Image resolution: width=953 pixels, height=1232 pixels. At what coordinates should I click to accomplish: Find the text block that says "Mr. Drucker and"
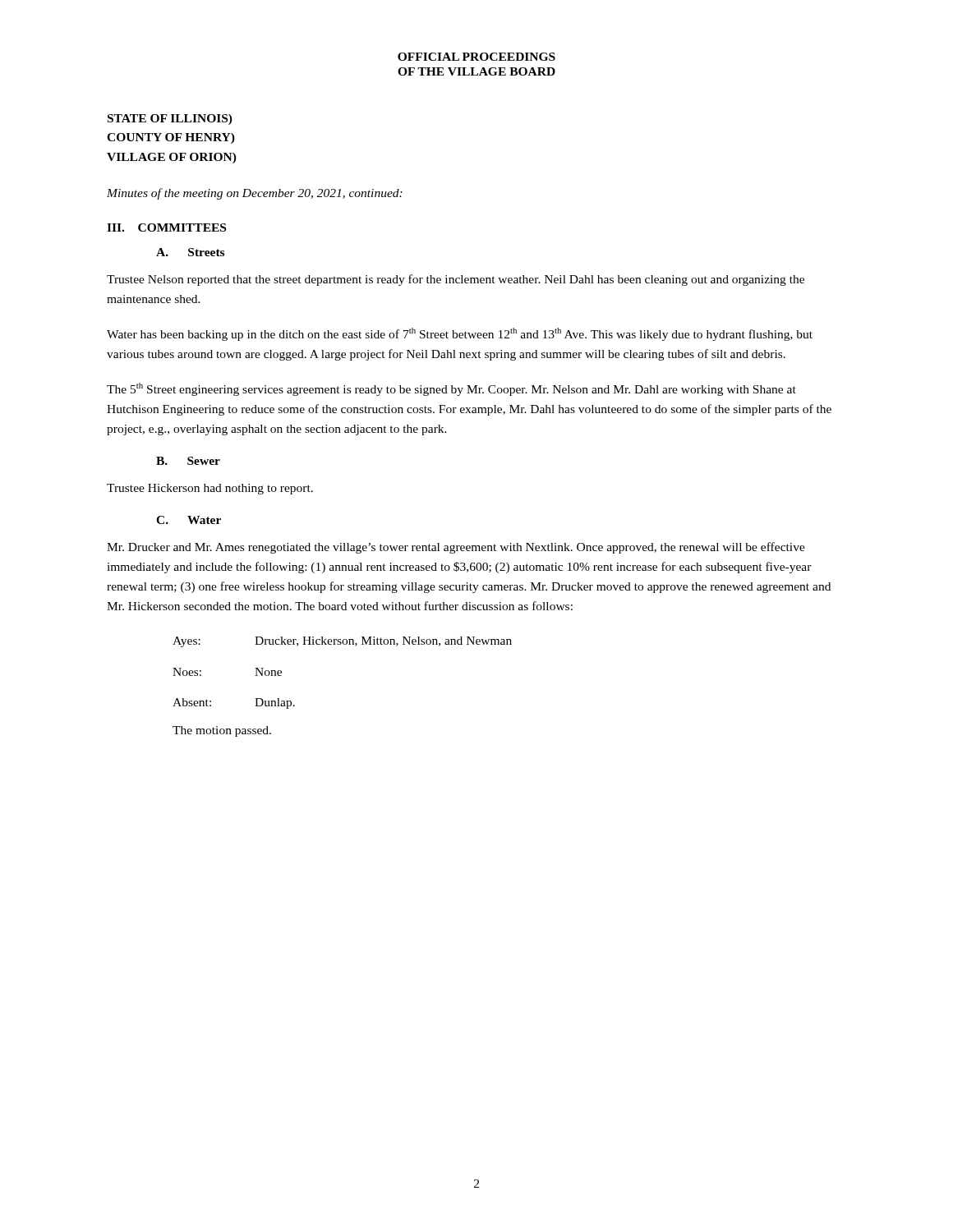469,576
